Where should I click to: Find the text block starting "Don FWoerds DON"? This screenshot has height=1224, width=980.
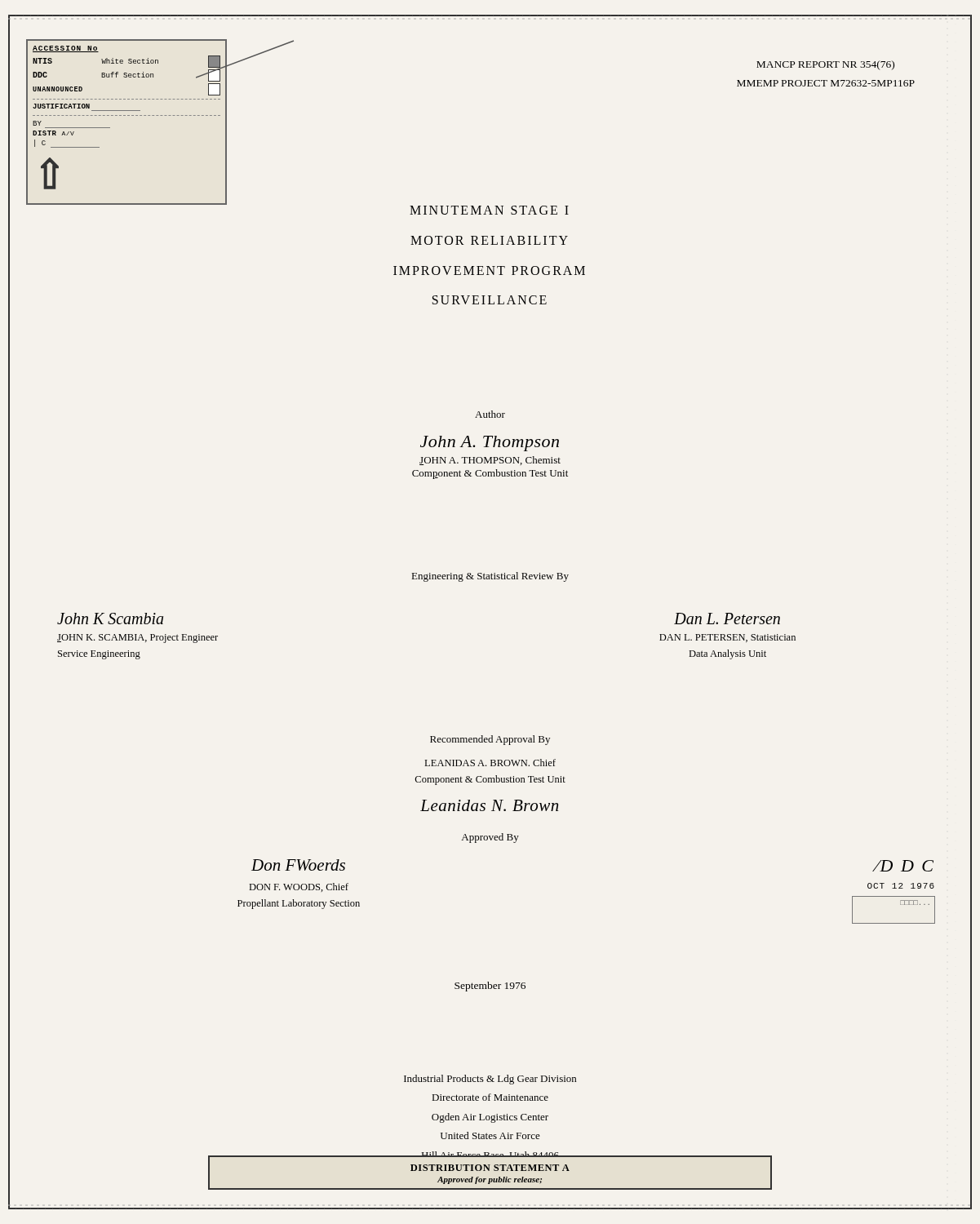299,883
